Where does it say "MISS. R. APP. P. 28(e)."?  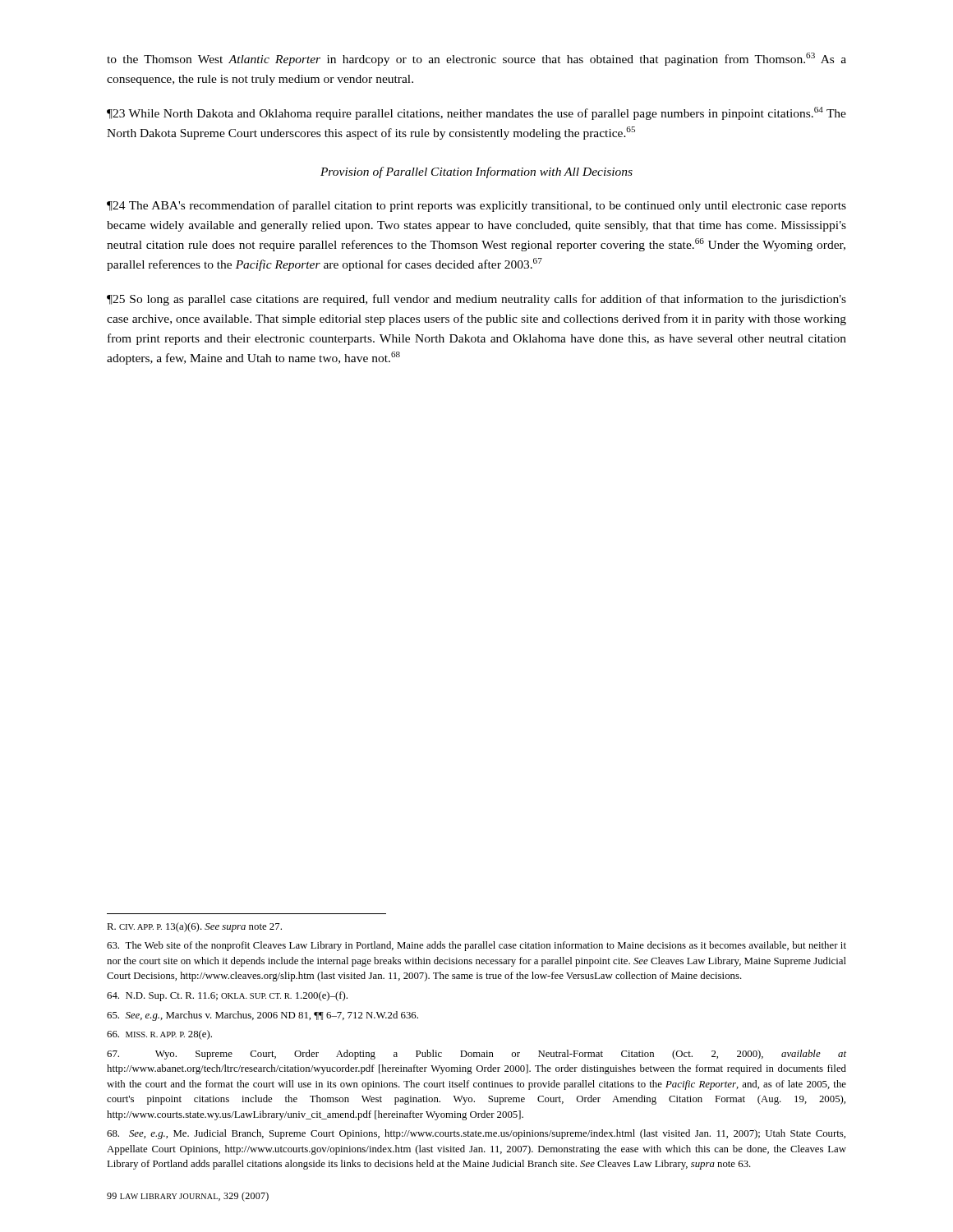pyautogui.click(x=160, y=1034)
